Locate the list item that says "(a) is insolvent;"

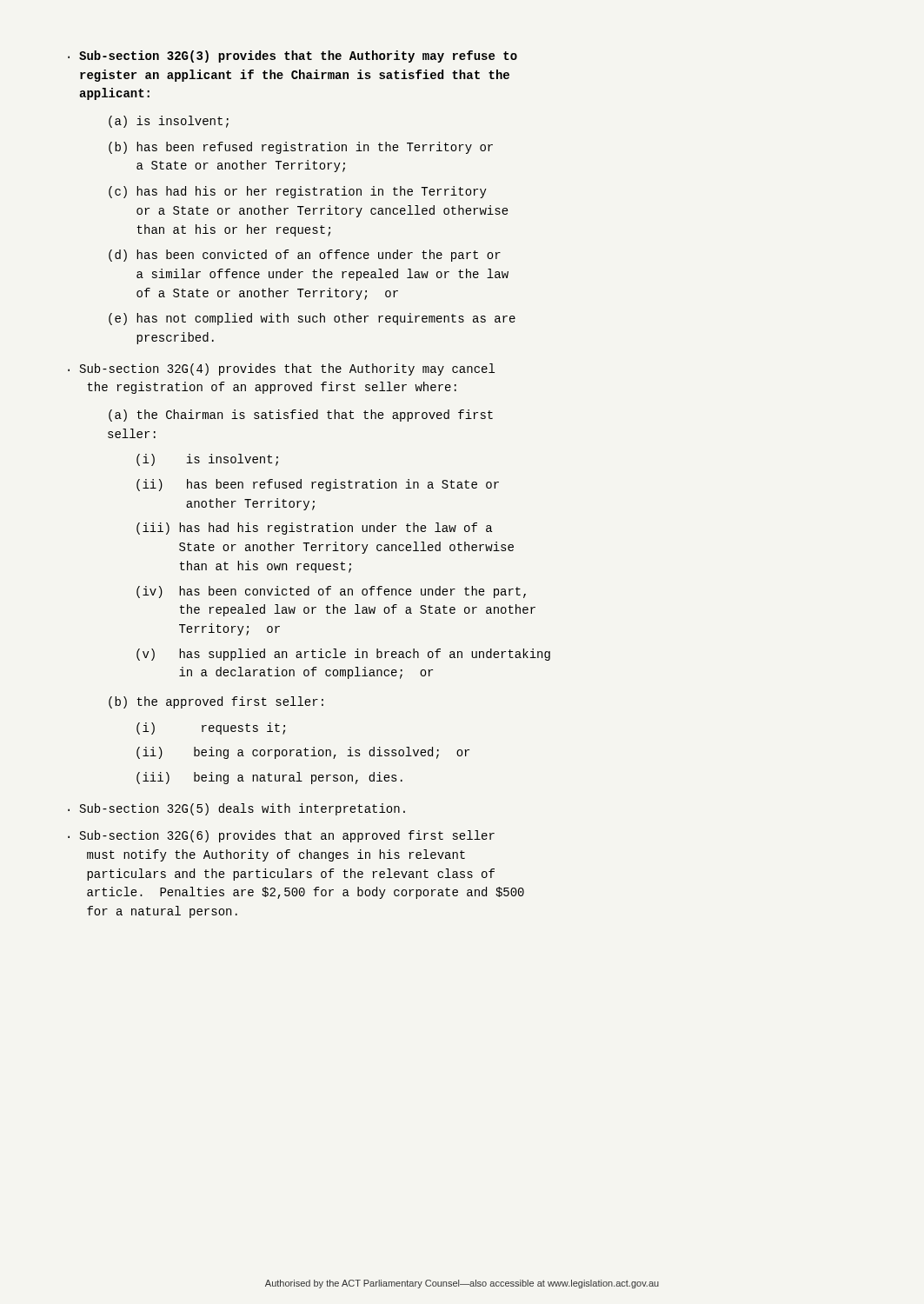coord(169,122)
